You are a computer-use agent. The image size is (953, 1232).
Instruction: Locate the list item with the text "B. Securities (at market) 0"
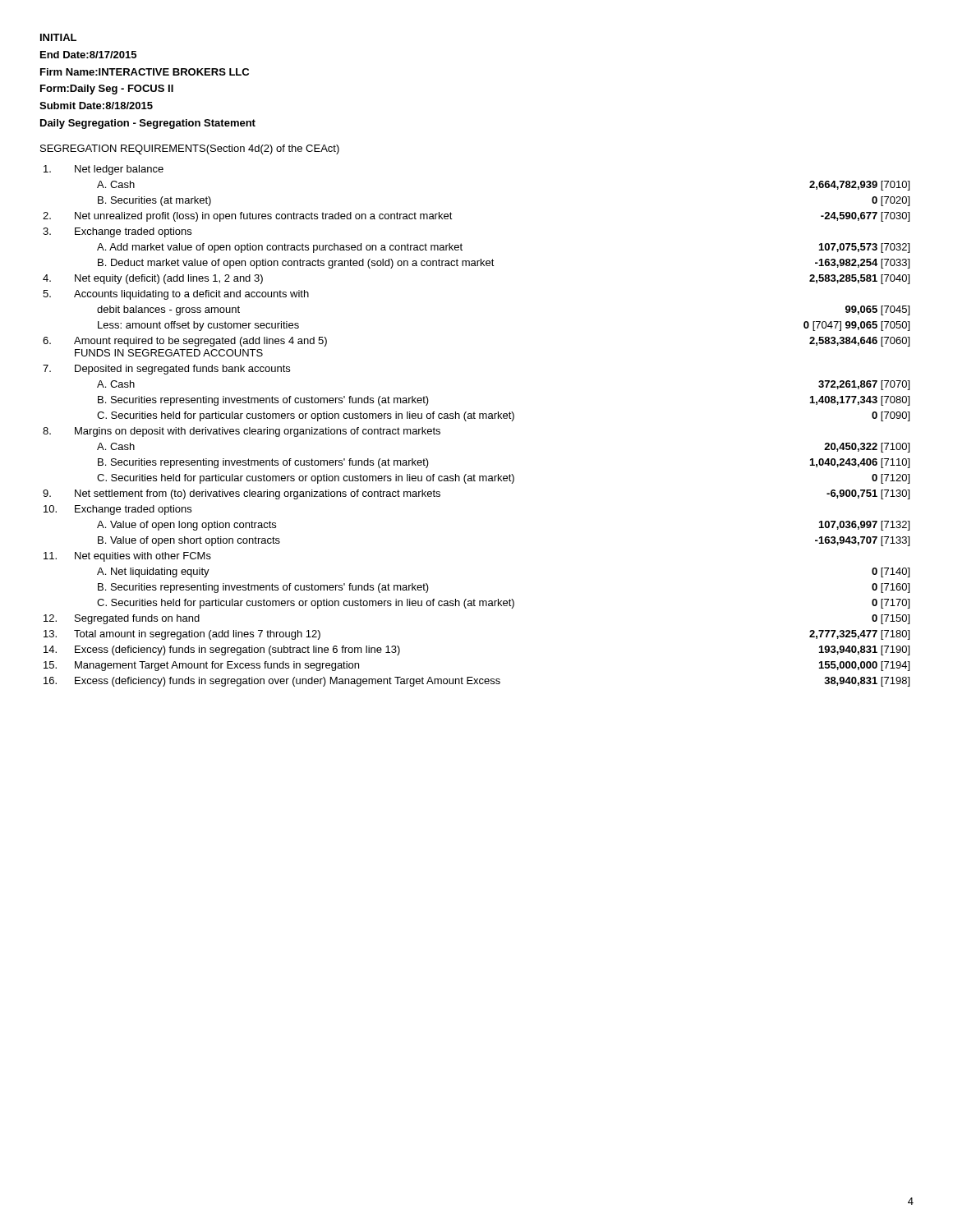(x=154, y=201)
